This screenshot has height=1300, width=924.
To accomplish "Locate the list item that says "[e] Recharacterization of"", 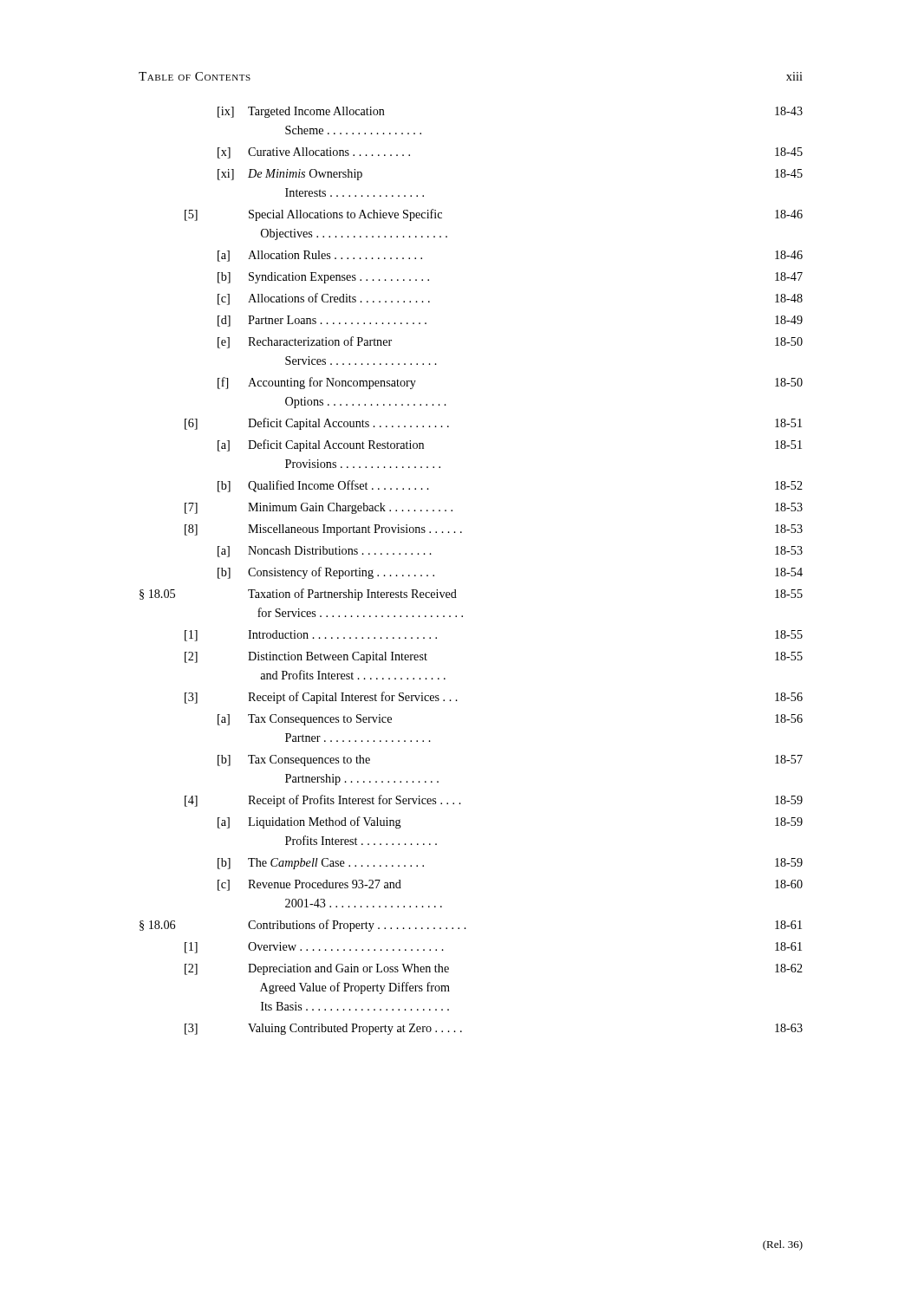I will [x=317, y=343].
